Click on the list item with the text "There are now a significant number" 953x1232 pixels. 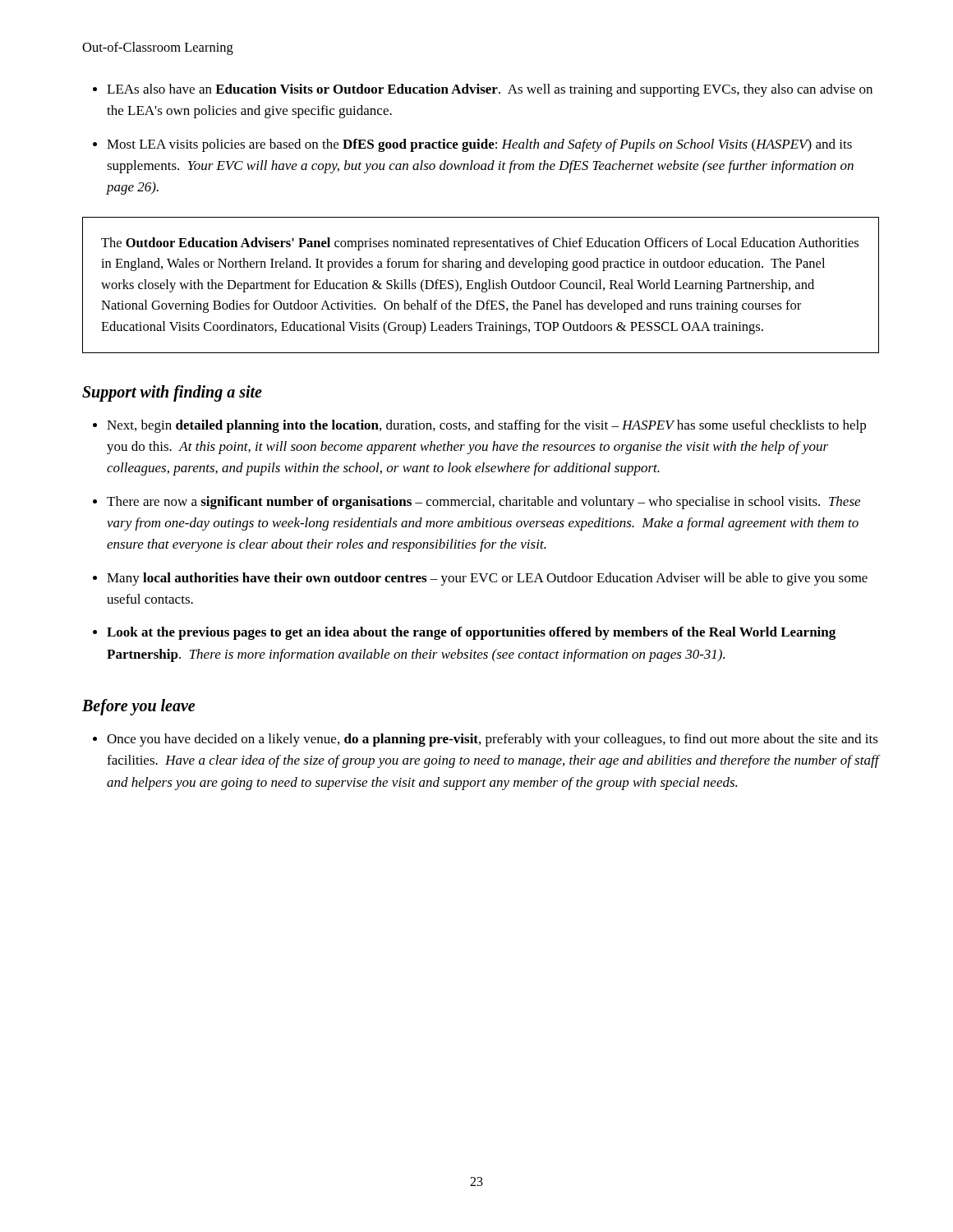(484, 523)
